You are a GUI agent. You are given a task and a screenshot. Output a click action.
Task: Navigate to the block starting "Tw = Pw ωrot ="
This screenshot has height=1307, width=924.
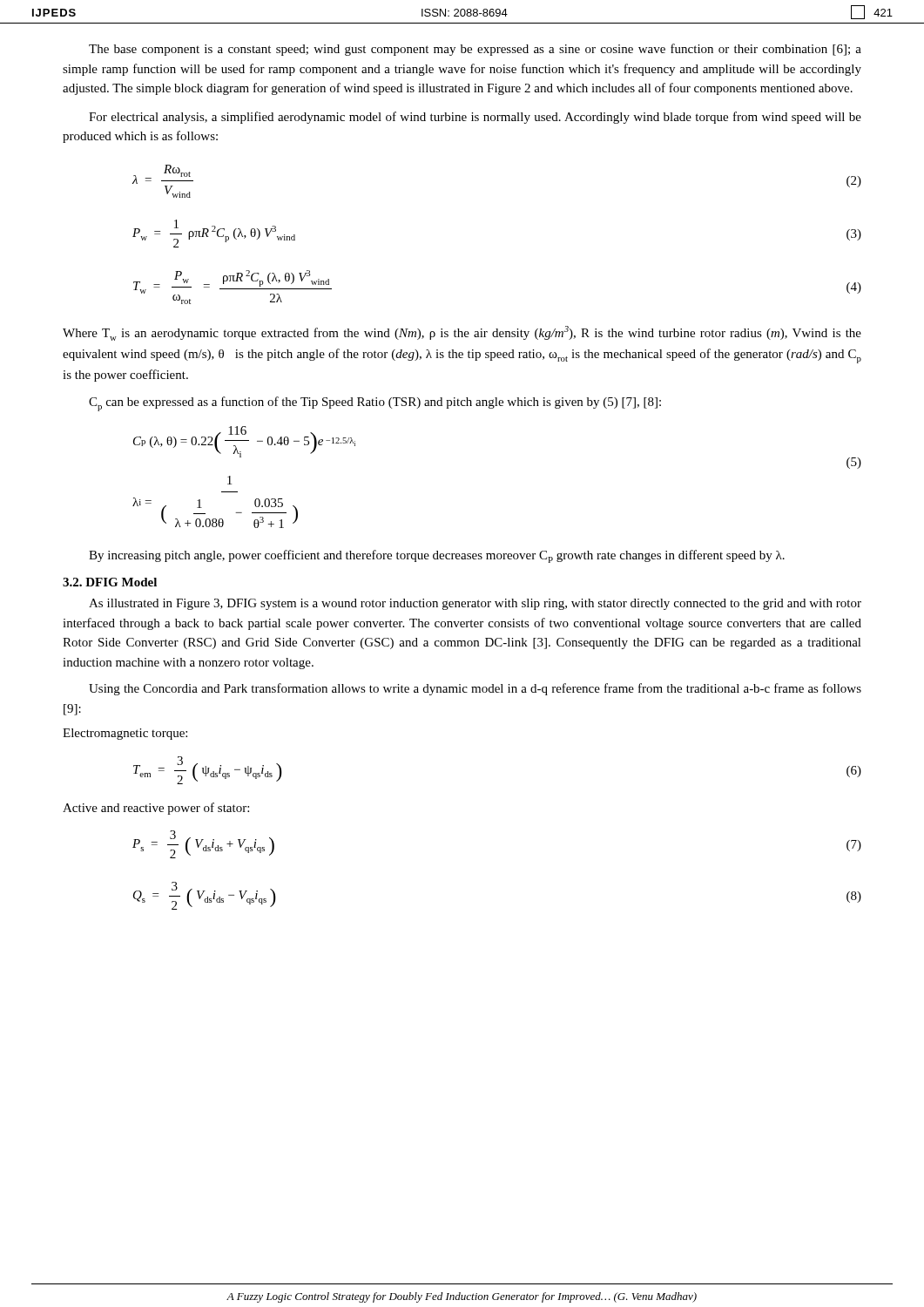click(276, 289)
